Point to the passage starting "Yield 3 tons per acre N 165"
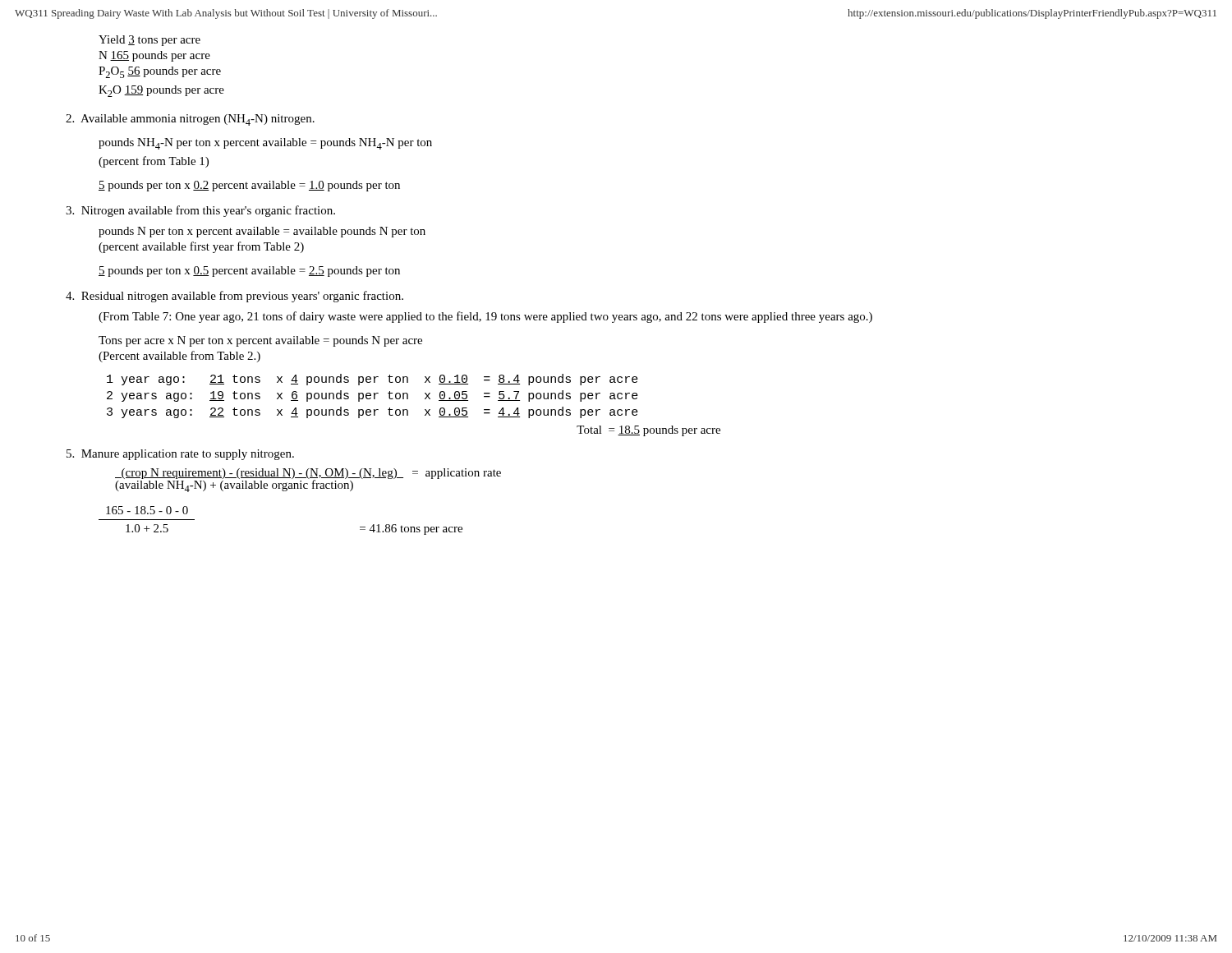Image resolution: width=1232 pixels, height=953 pixels. pos(149,41)
